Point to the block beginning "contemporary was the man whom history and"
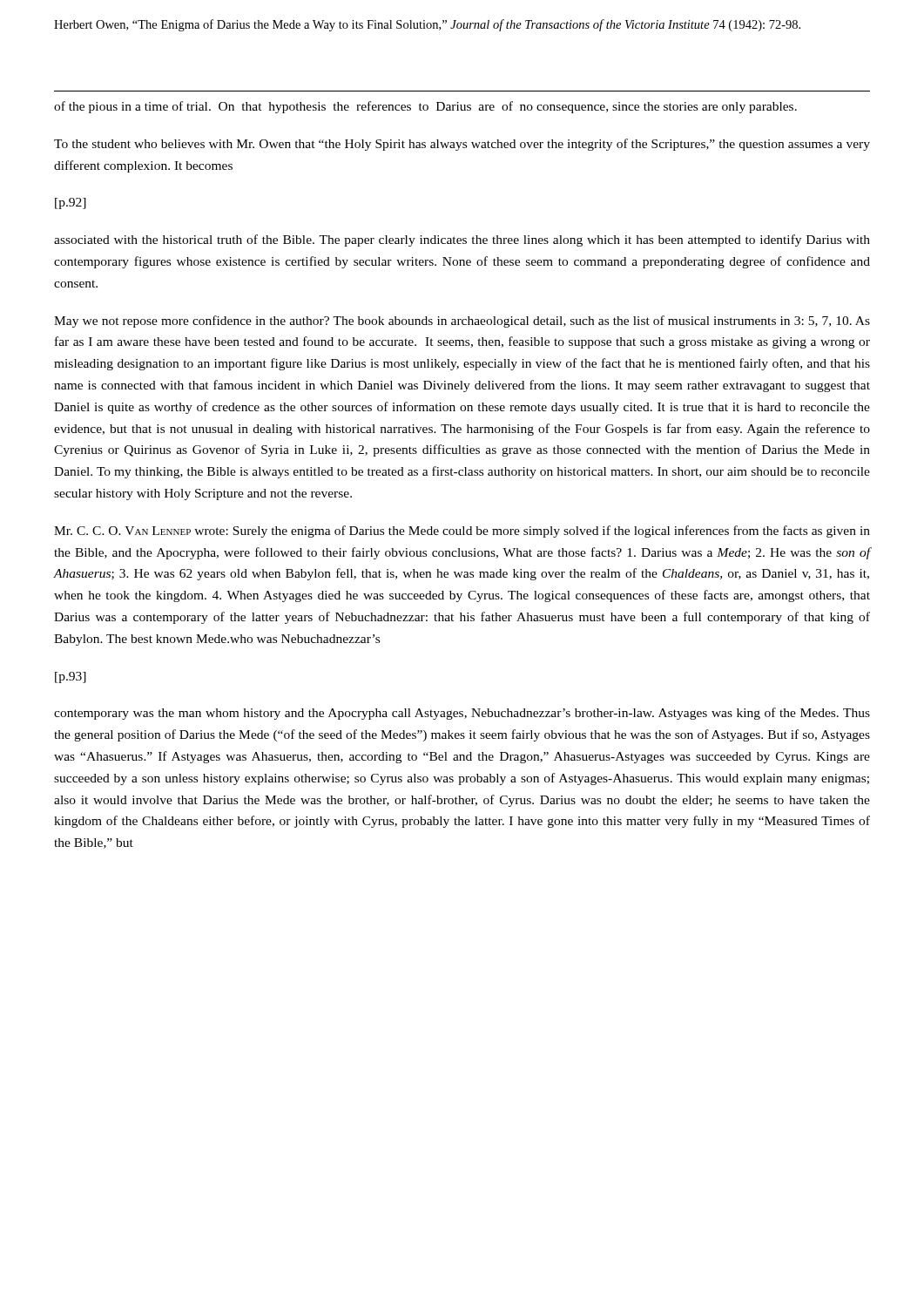Viewport: 924px width, 1307px height. [x=462, y=777]
